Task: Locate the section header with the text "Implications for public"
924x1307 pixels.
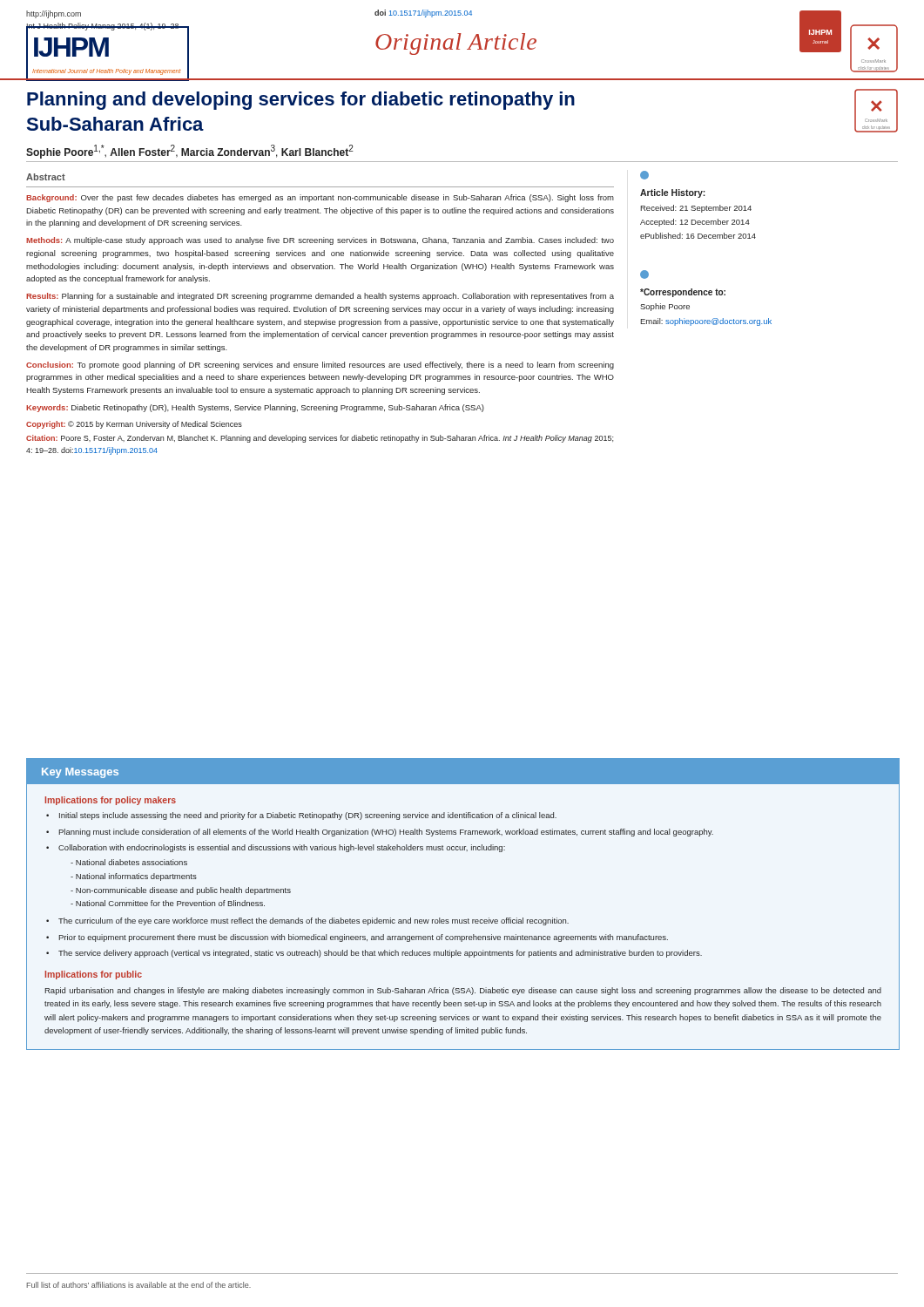Action: pyautogui.click(x=93, y=974)
